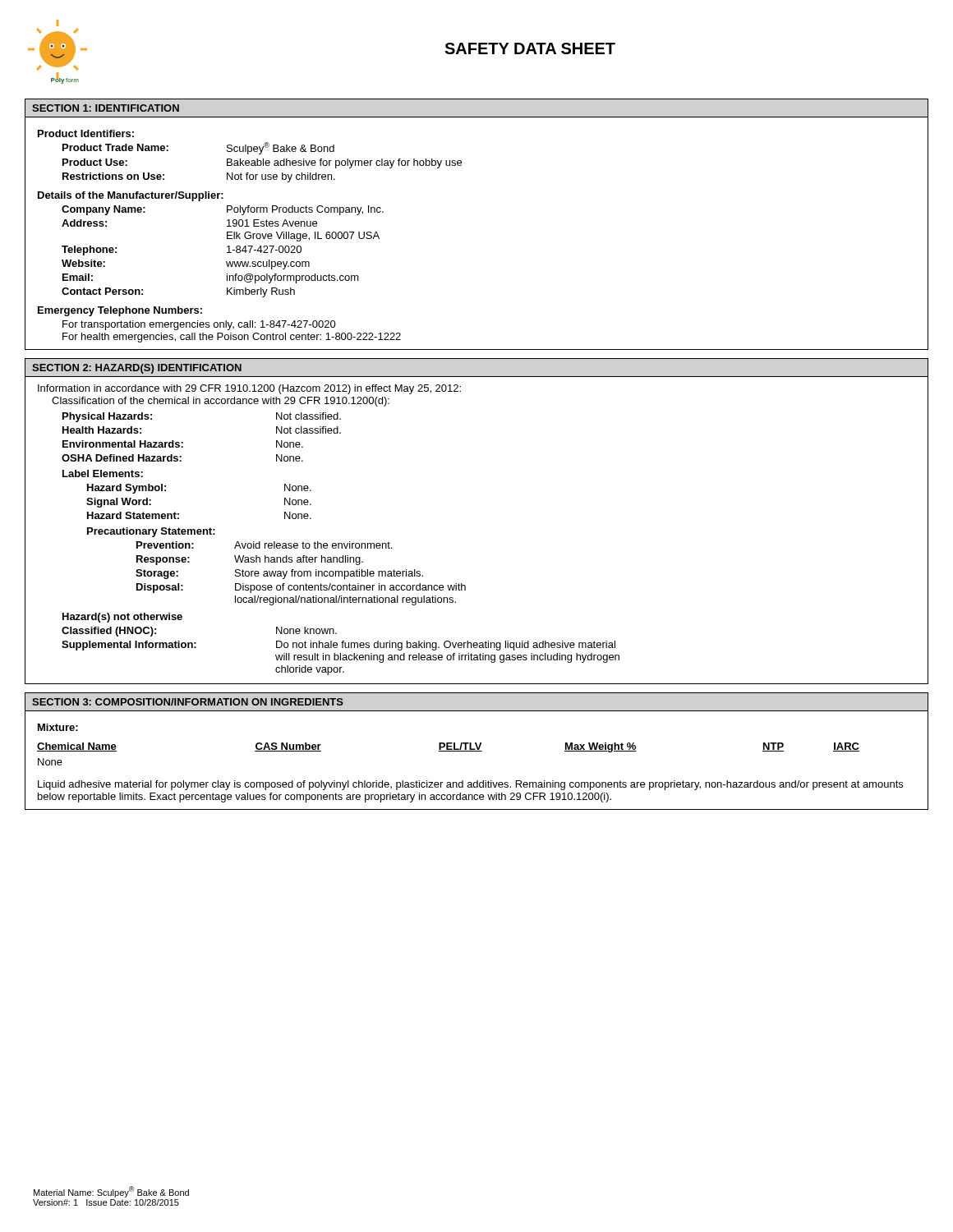The width and height of the screenshot is (953, 1232).
Task: Point to the region starting "Details of the Manufacturer/Supplier:"
Action: click(130, 195)
